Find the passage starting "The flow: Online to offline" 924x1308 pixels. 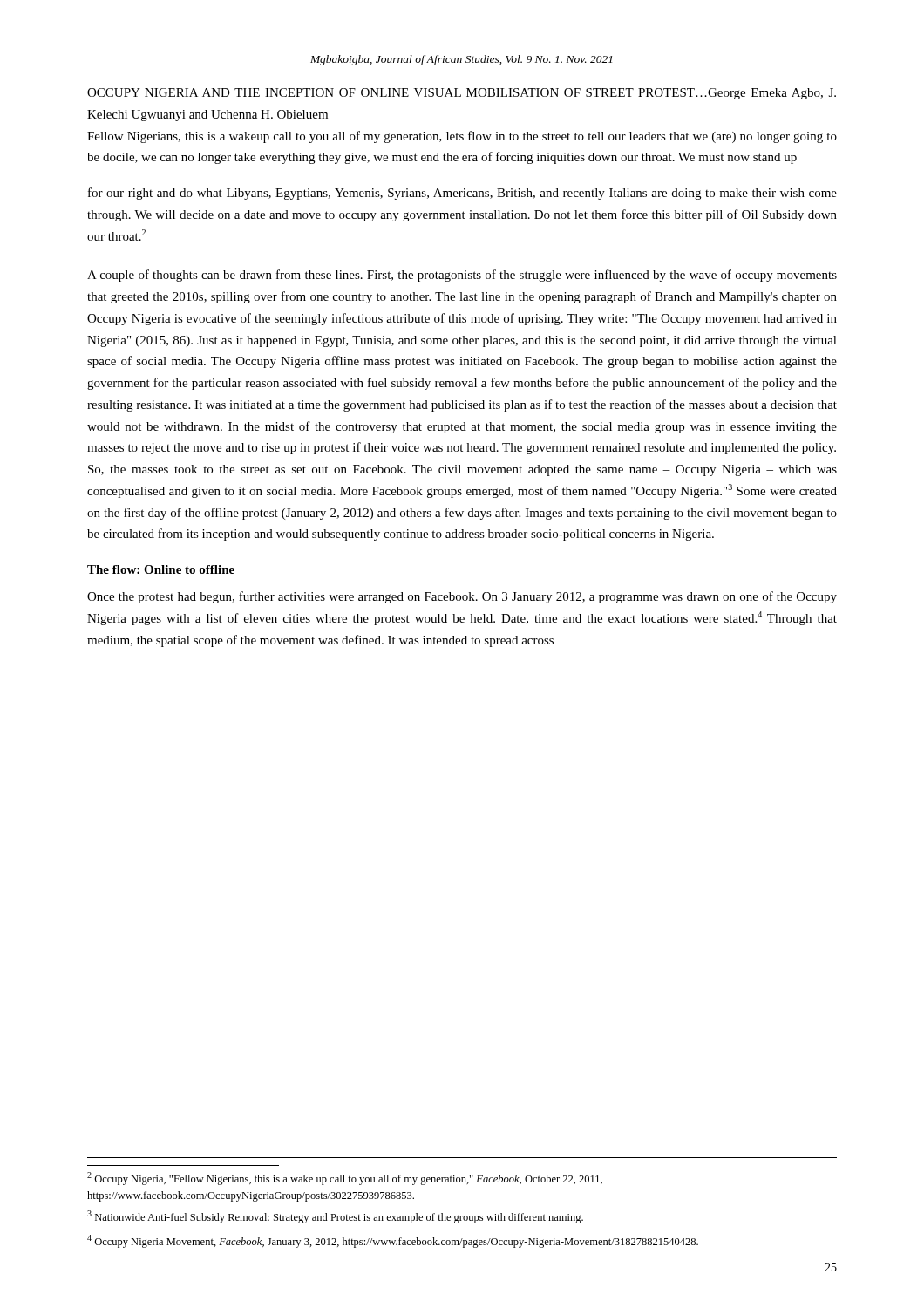(x=161, y=569)
